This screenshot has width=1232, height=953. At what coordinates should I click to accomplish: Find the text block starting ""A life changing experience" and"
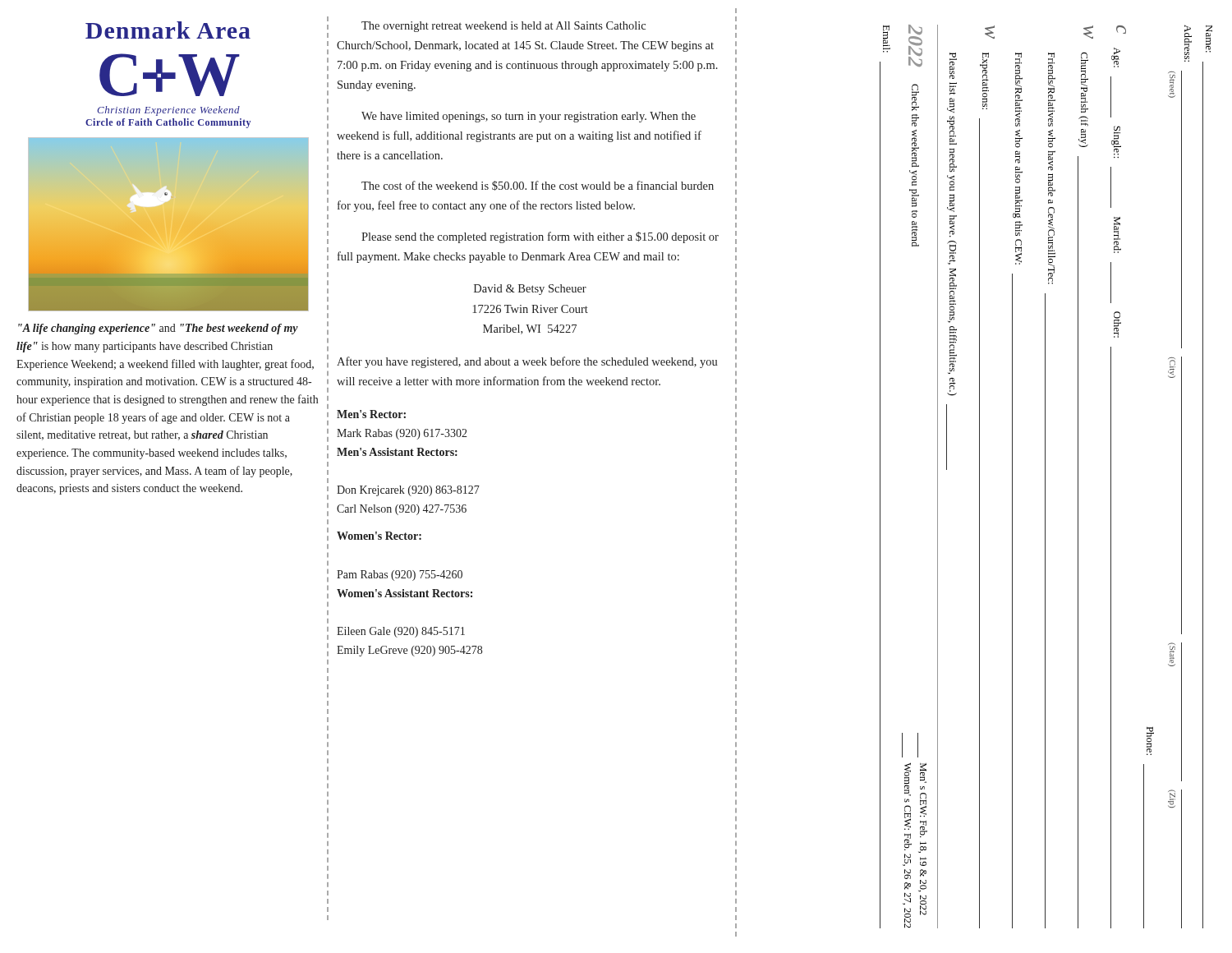[x=167, y=409]
